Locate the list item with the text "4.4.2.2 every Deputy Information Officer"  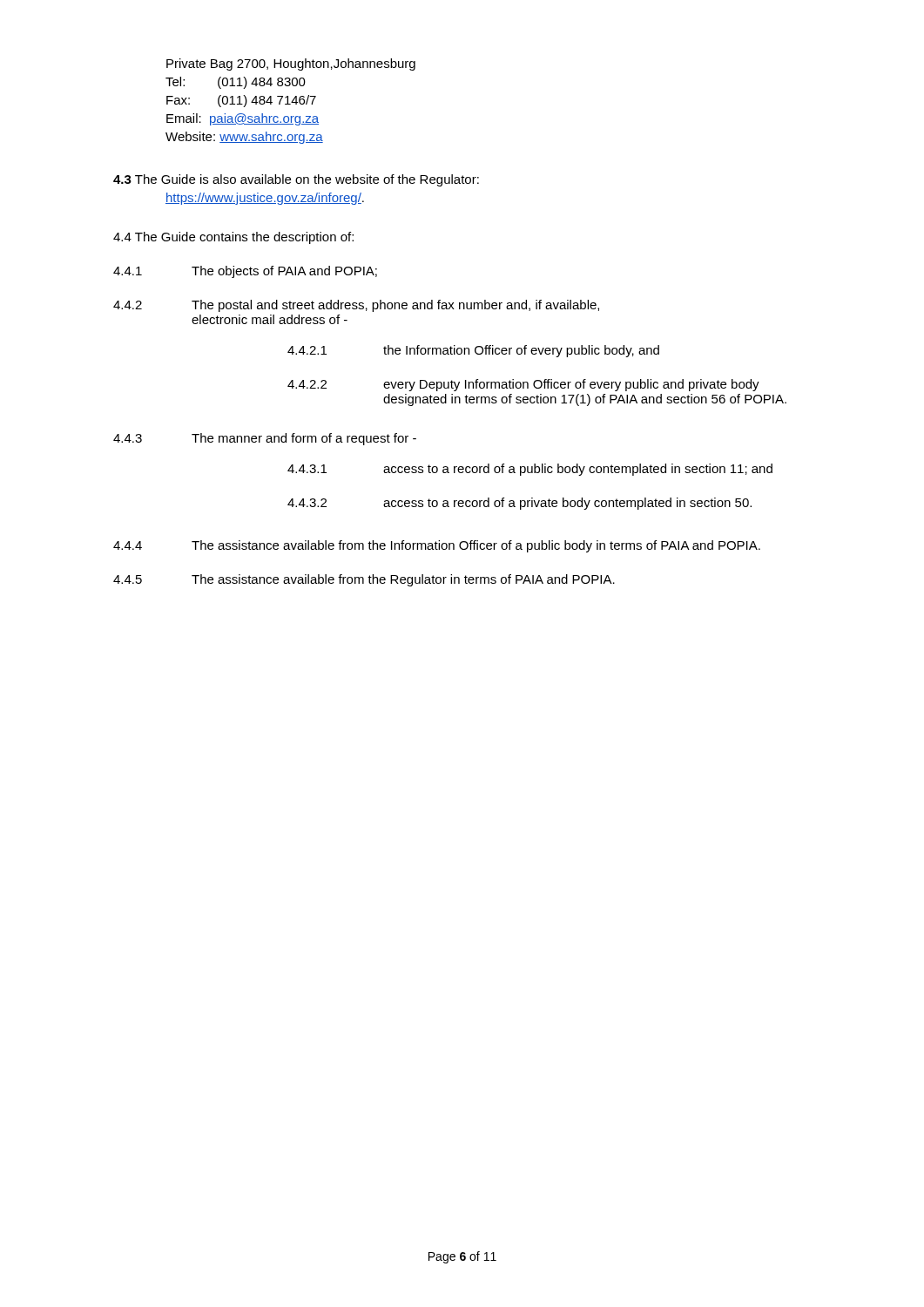pos(549,391)
